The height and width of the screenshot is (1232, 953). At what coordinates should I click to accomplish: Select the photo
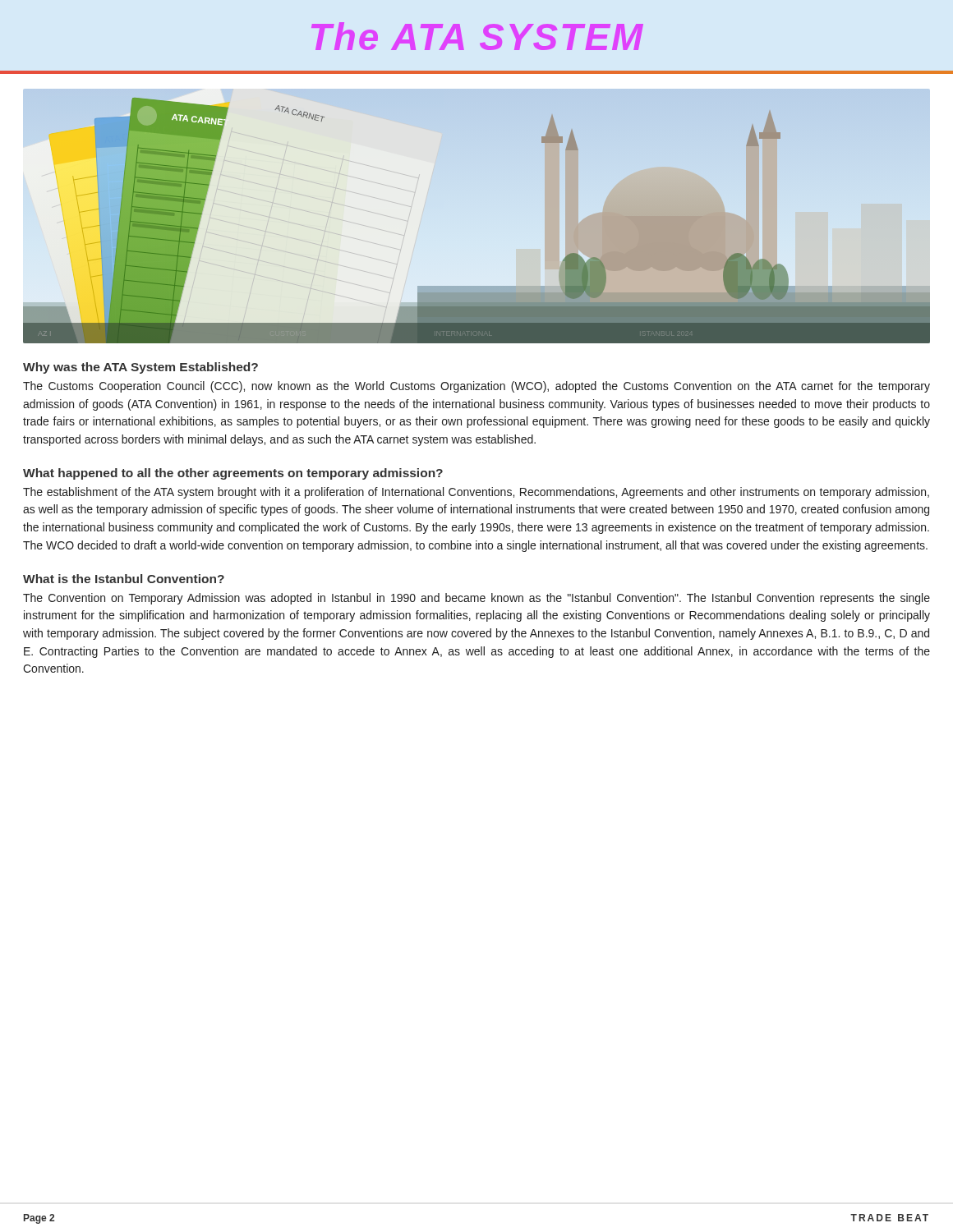(476, 216)
